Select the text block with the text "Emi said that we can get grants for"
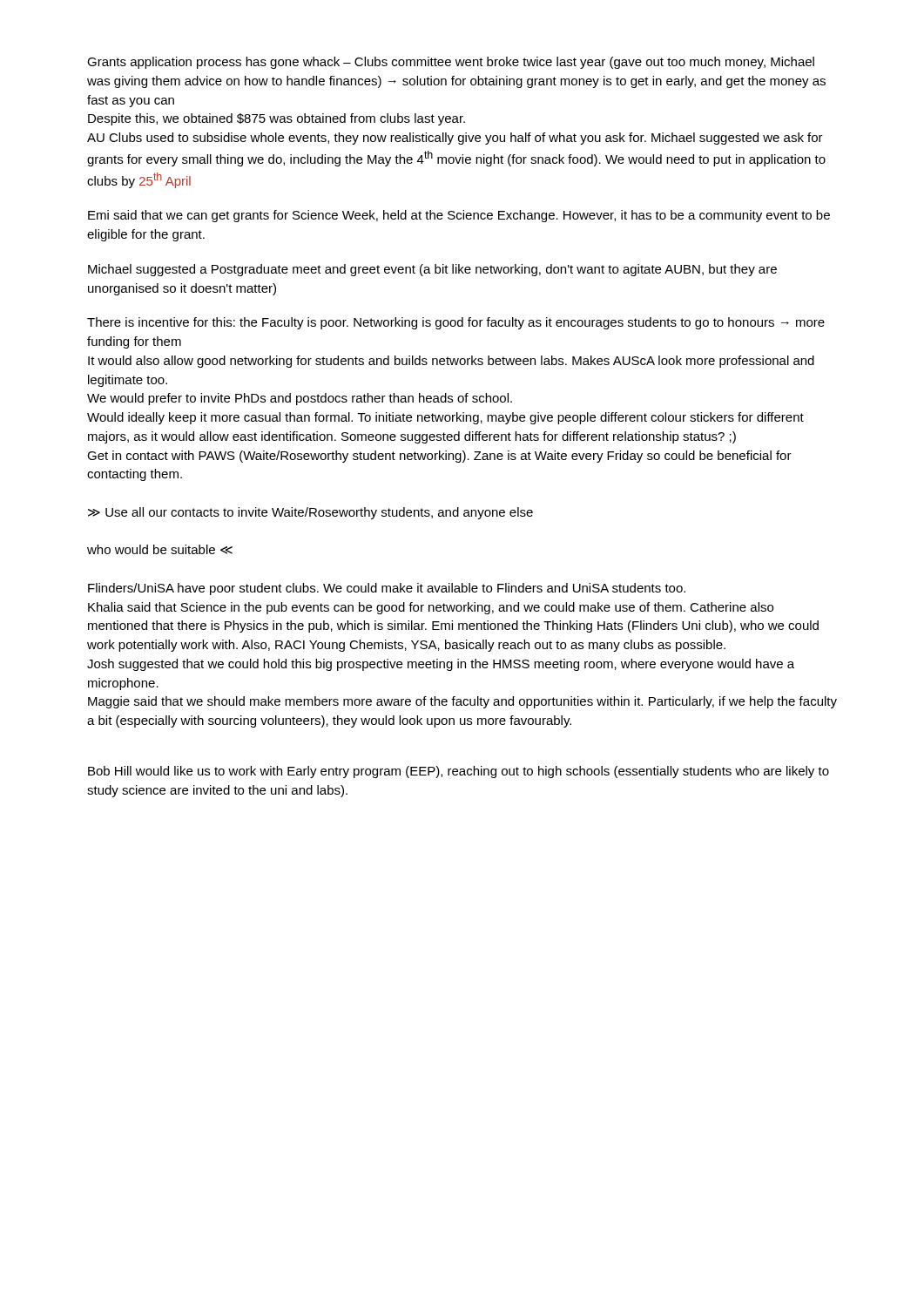 point(459,224)
